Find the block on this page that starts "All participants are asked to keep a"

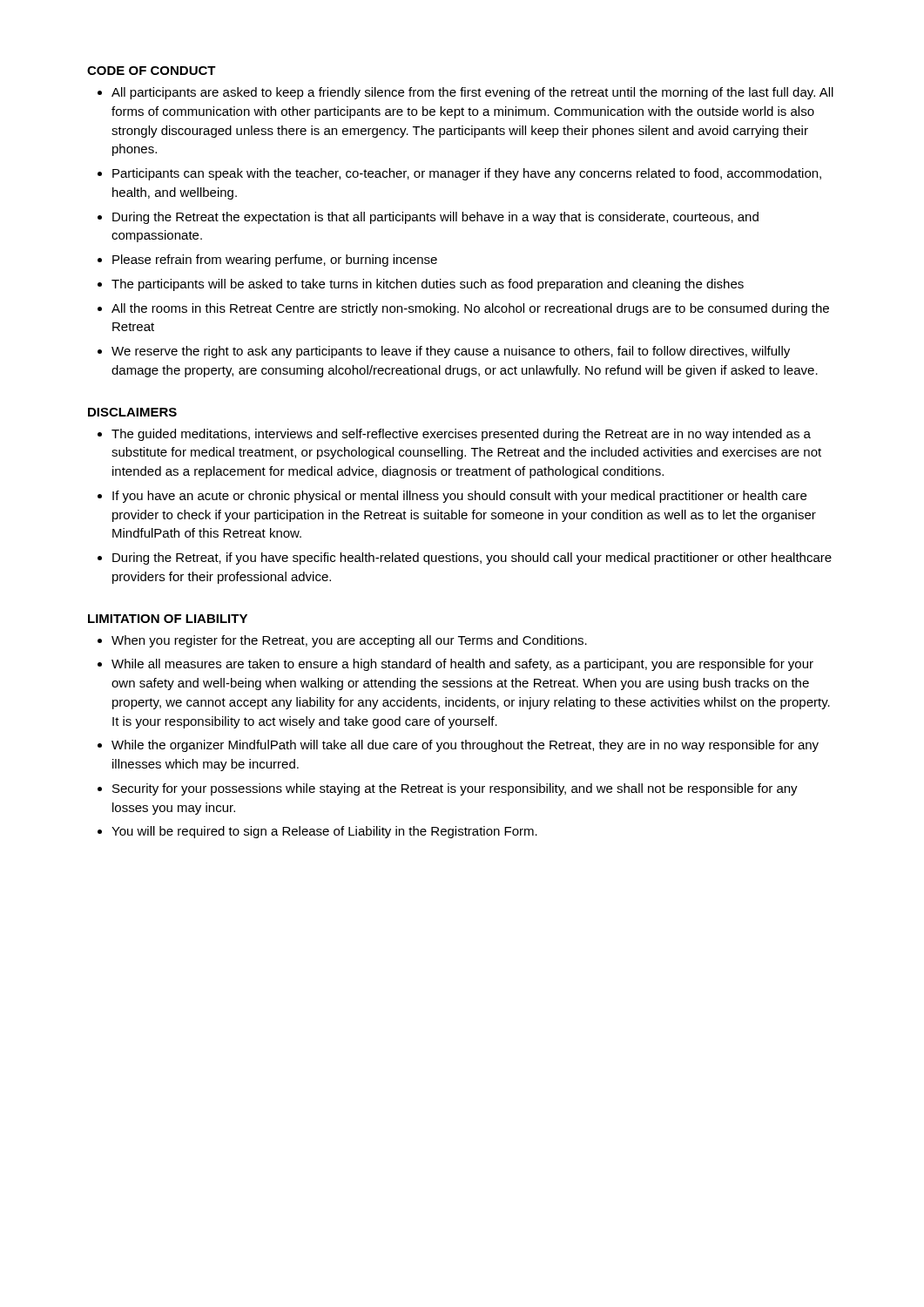473,120
